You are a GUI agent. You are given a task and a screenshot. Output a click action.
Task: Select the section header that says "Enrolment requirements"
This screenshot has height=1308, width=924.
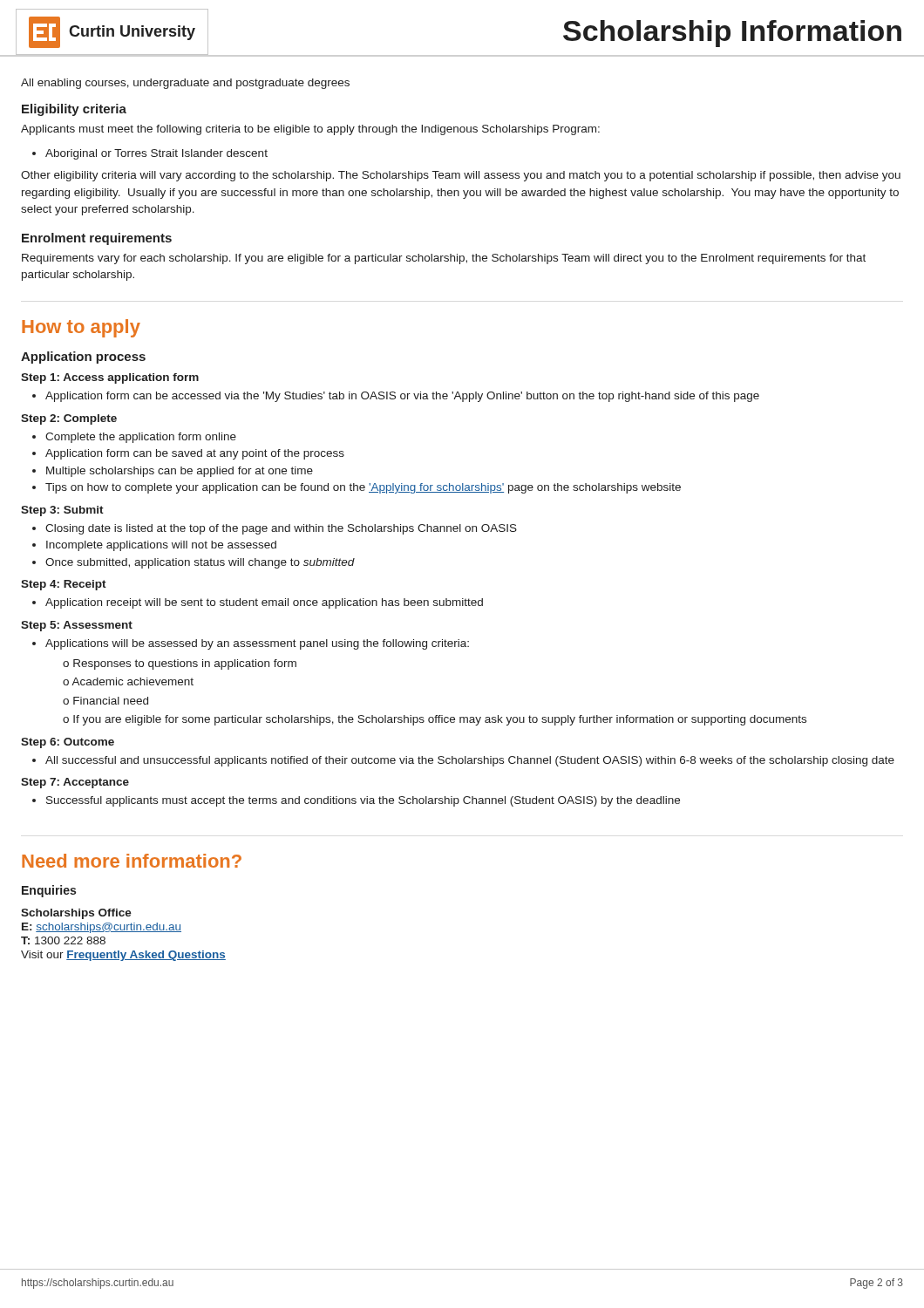96,237
